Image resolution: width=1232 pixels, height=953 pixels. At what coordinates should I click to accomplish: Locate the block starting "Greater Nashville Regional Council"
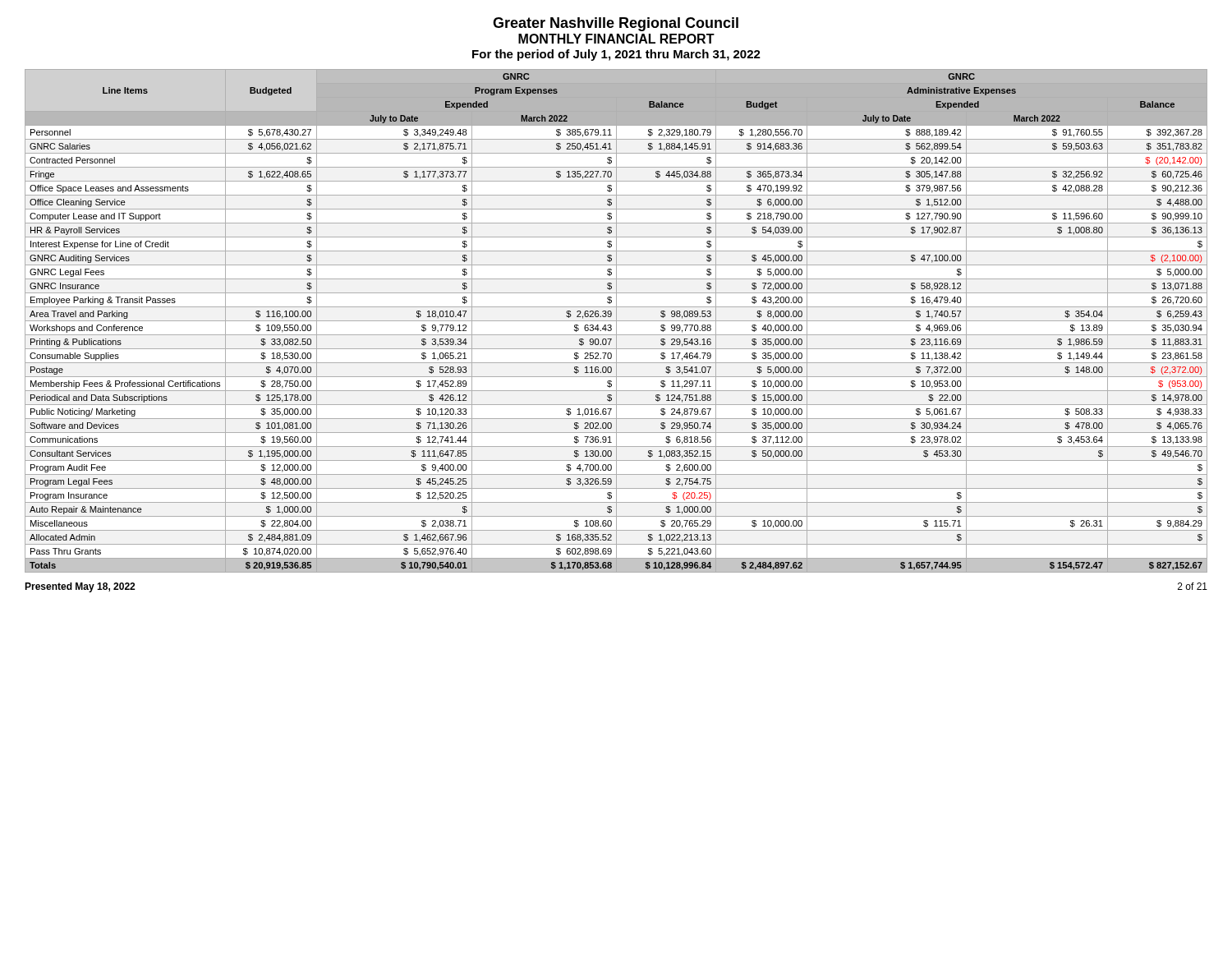(x=616, y=38)
